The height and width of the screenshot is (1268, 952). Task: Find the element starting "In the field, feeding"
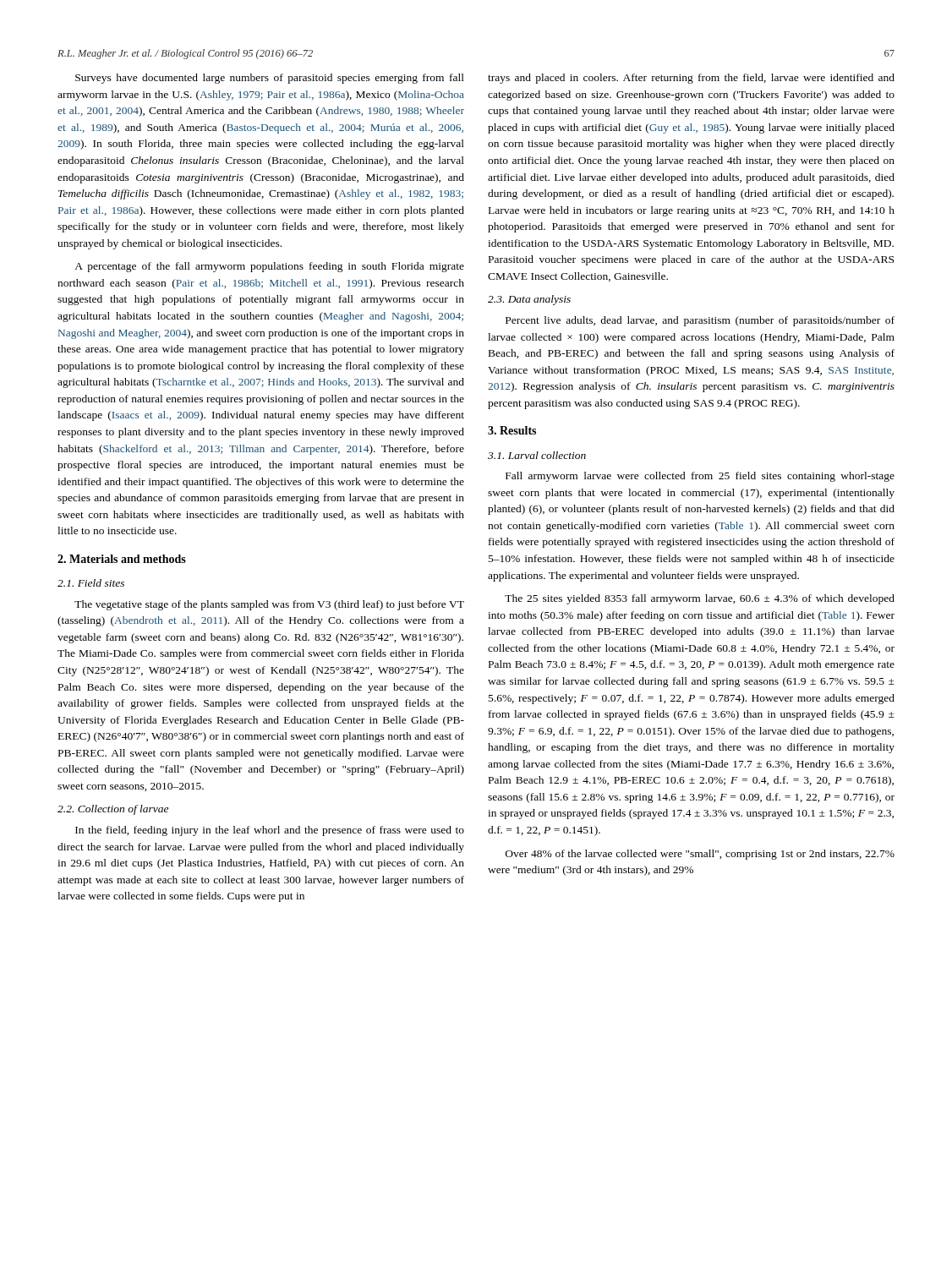[x=261, y=863]
